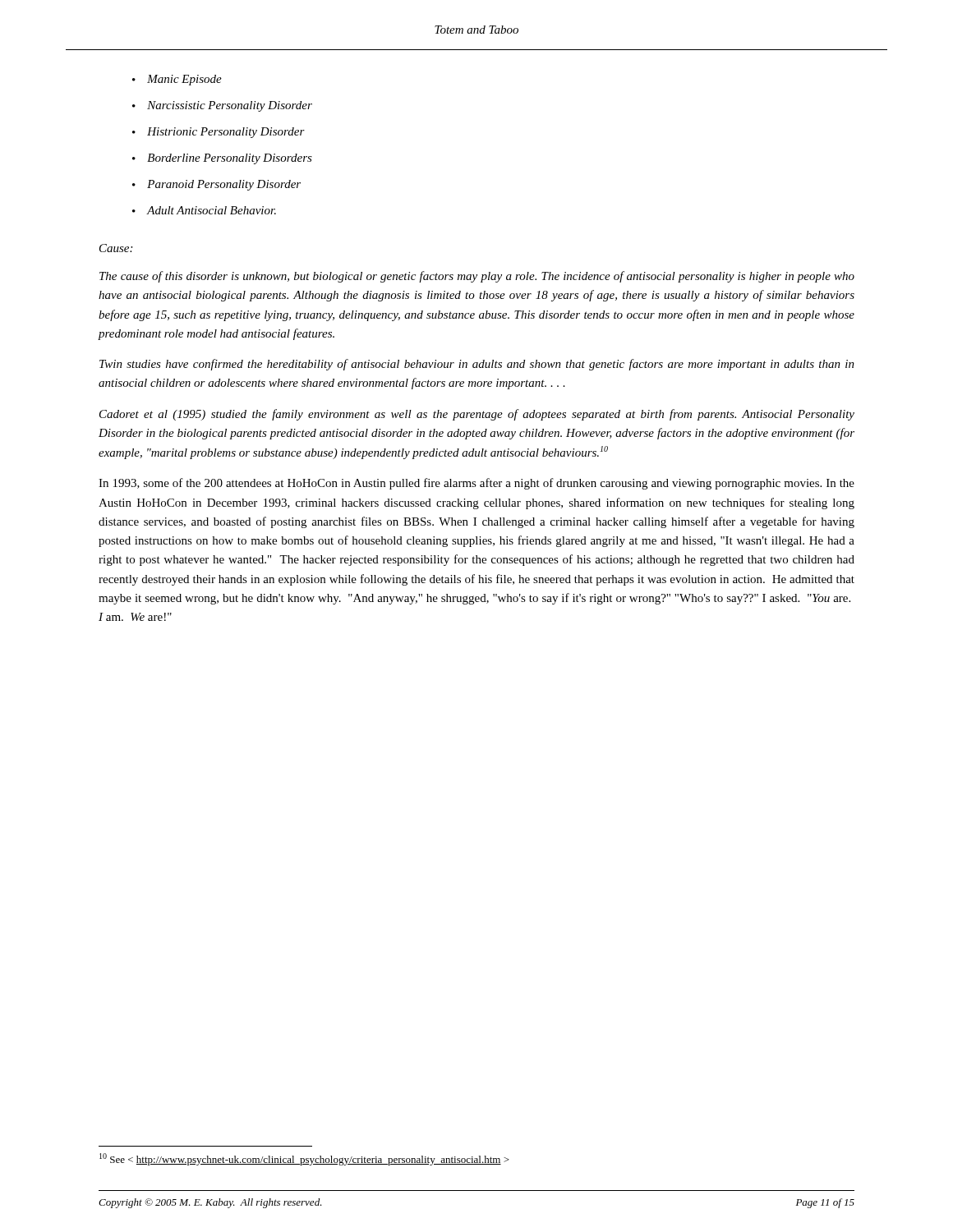Image resolution: width=953 pixels, height=1232 pixels.
Task: Find the element starting "The cause of this disorder"
Action: pyautogui.click(x=476, y=305)
